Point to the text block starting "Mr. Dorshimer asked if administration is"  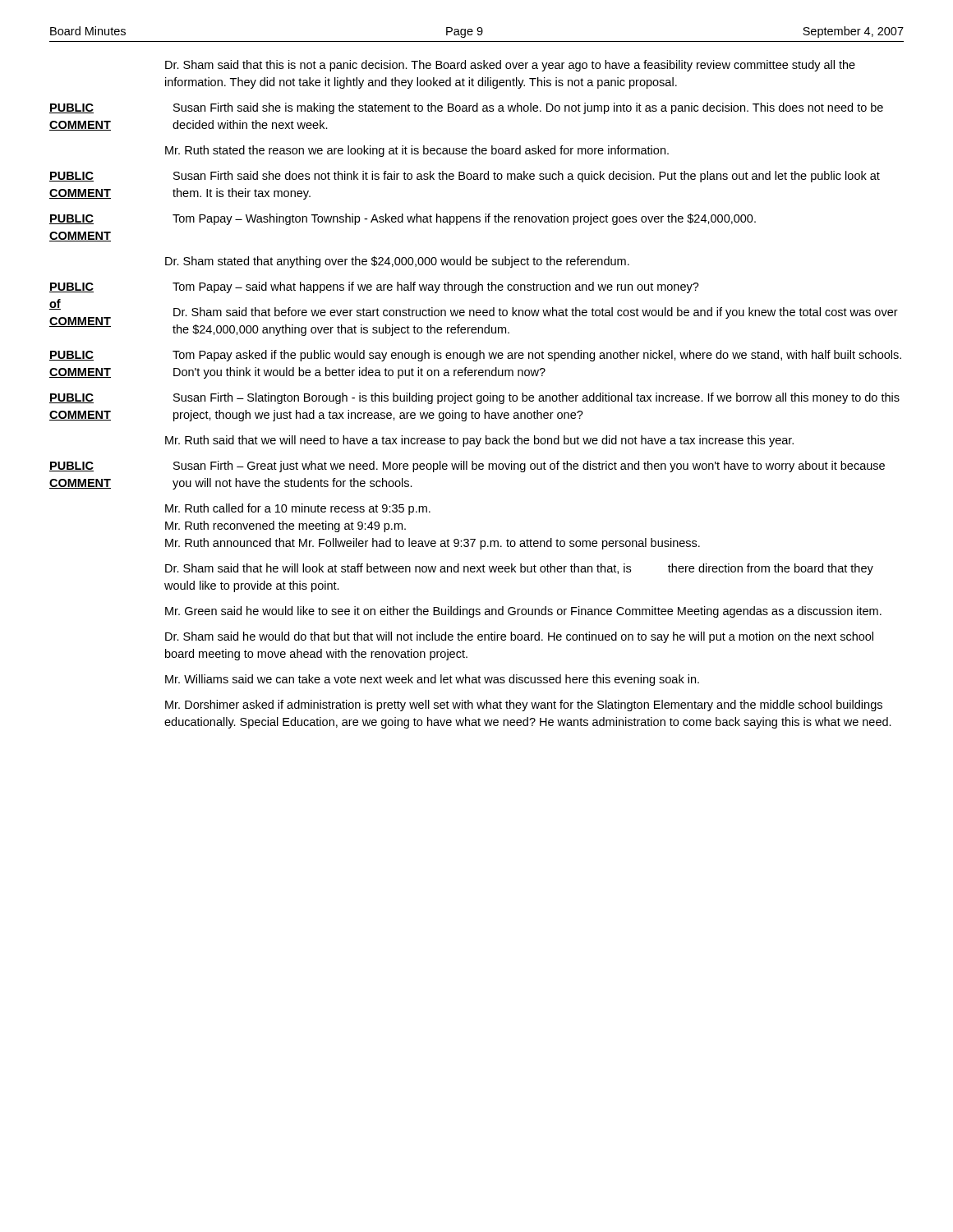[x=528, y=714]
